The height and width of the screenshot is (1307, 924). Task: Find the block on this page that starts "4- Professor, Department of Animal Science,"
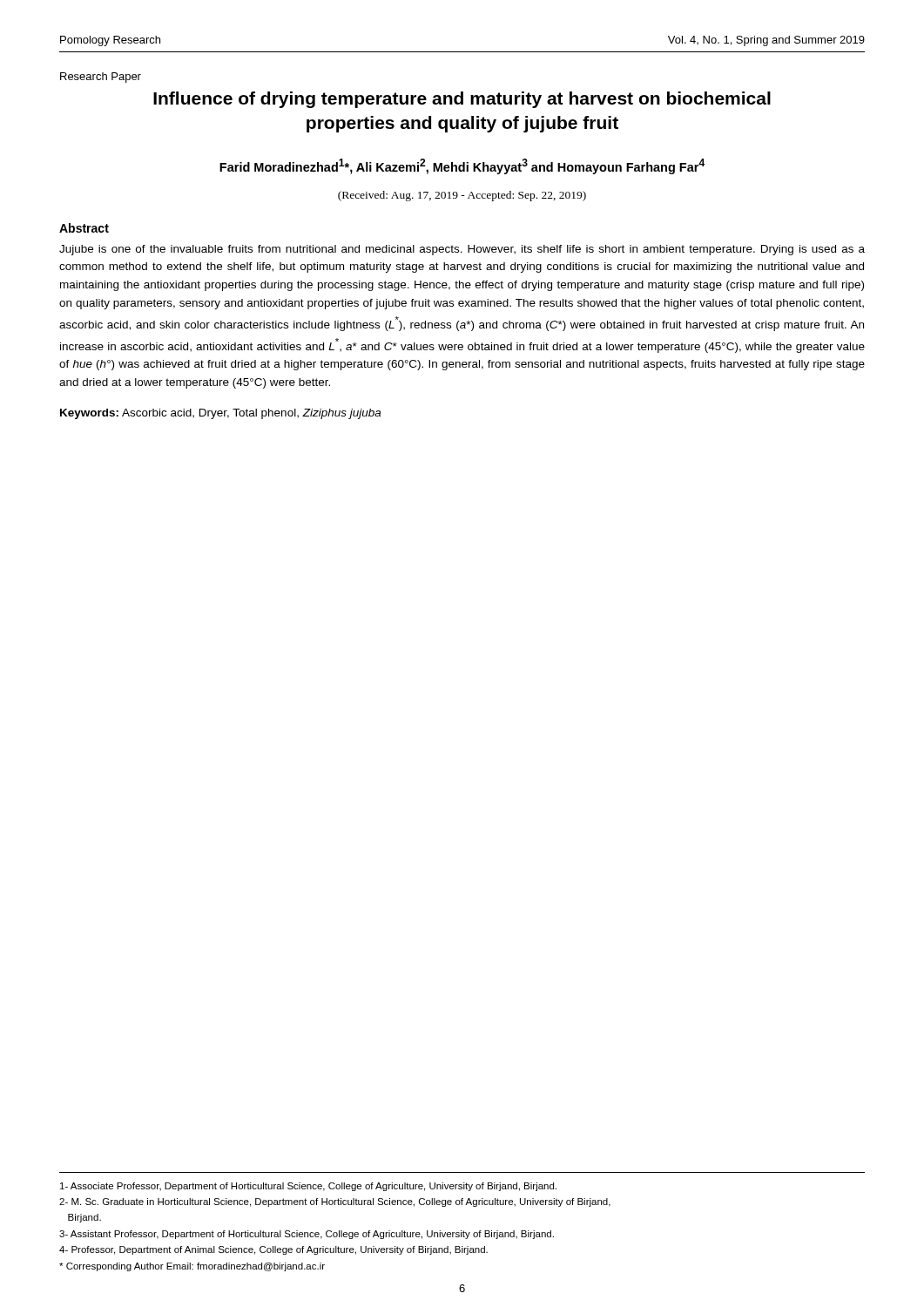[x=274, y=1250]
